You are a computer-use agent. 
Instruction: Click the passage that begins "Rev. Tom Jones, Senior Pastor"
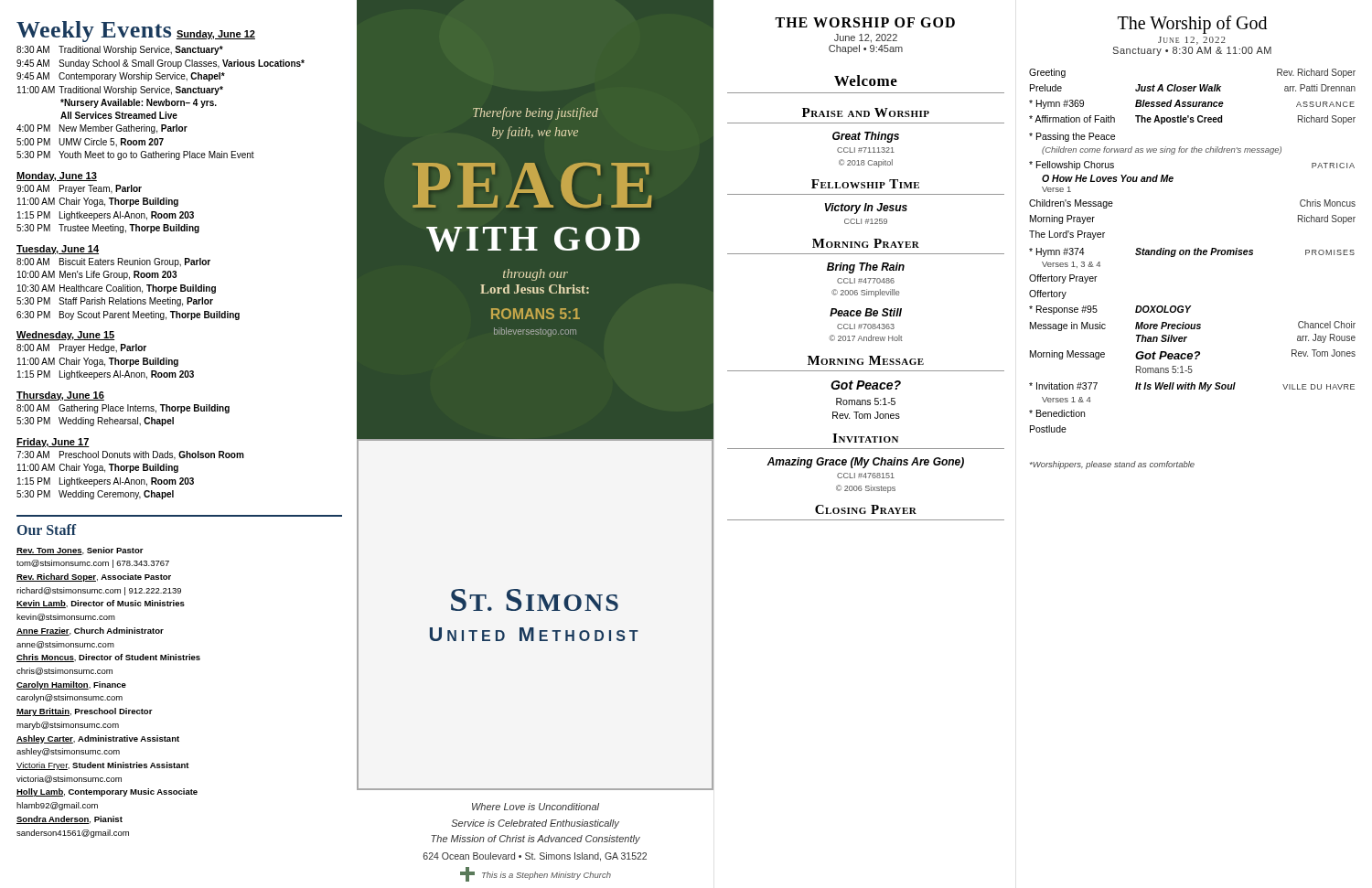(108, 691)
